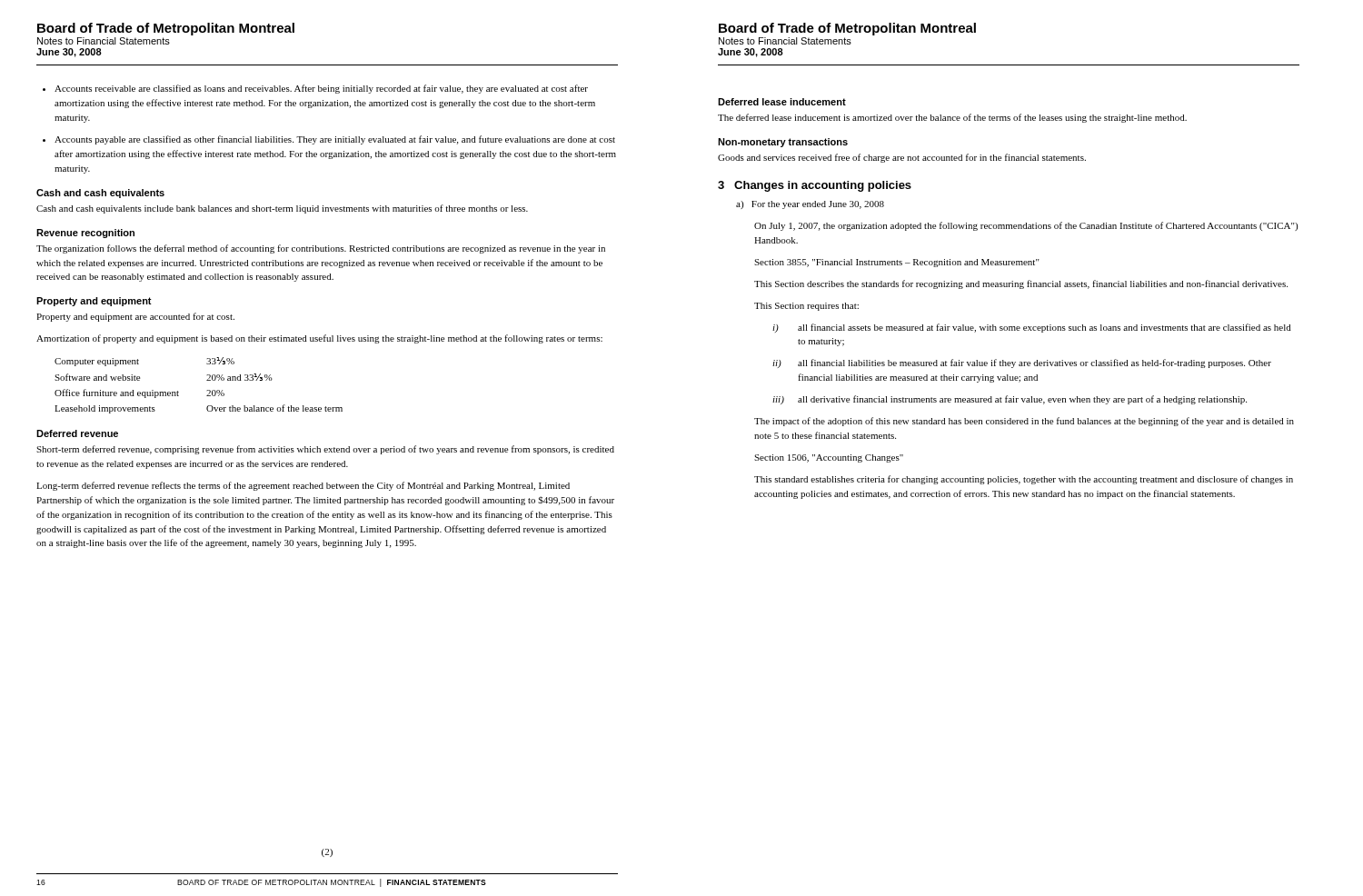The height and width of the screenshot is (896, 1363).
Task: Point to the element starting "Accounts receivable are classified as loans"
Action: point(325,103)
